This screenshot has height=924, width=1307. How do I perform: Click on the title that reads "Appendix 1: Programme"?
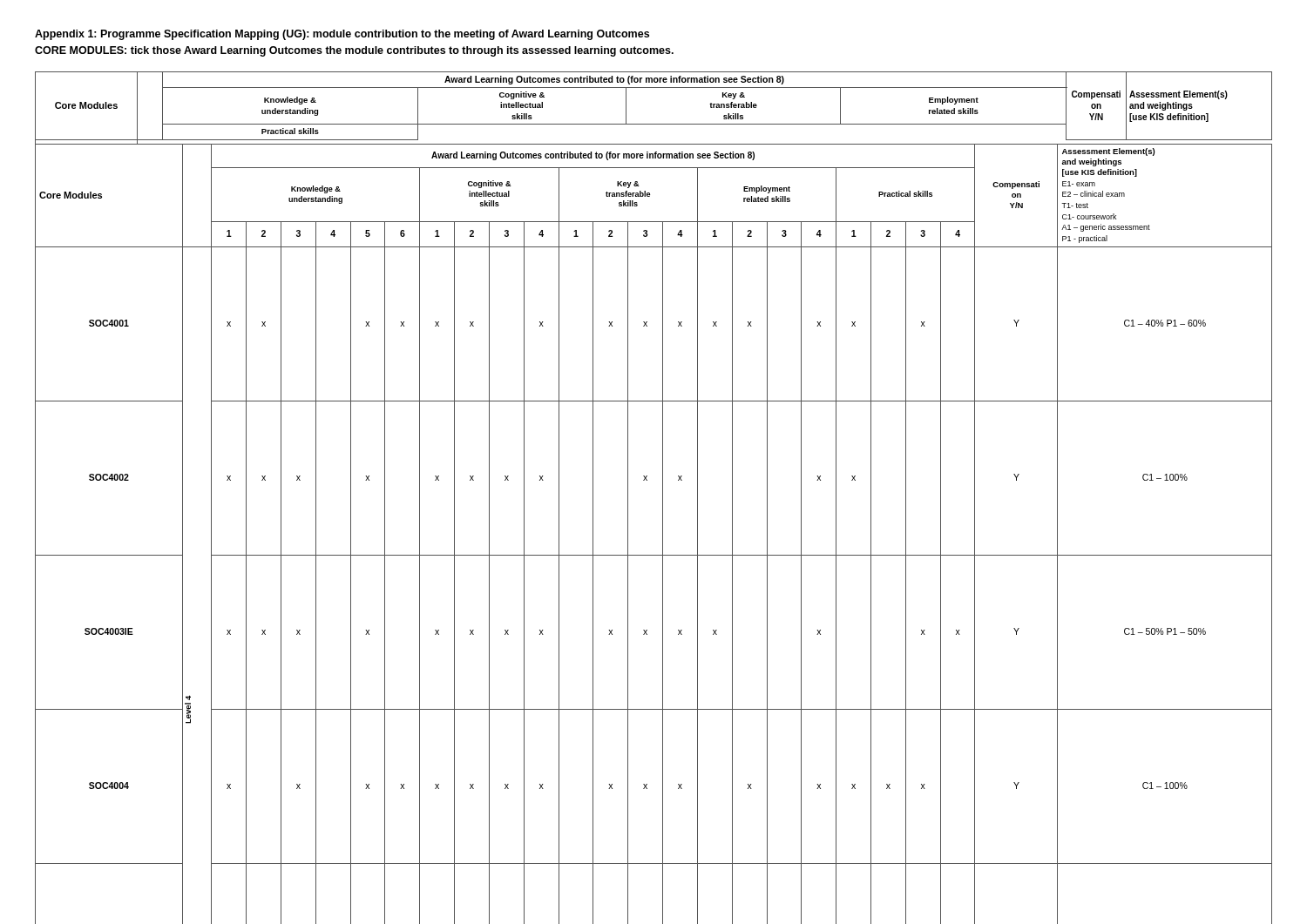click(654, 42)
